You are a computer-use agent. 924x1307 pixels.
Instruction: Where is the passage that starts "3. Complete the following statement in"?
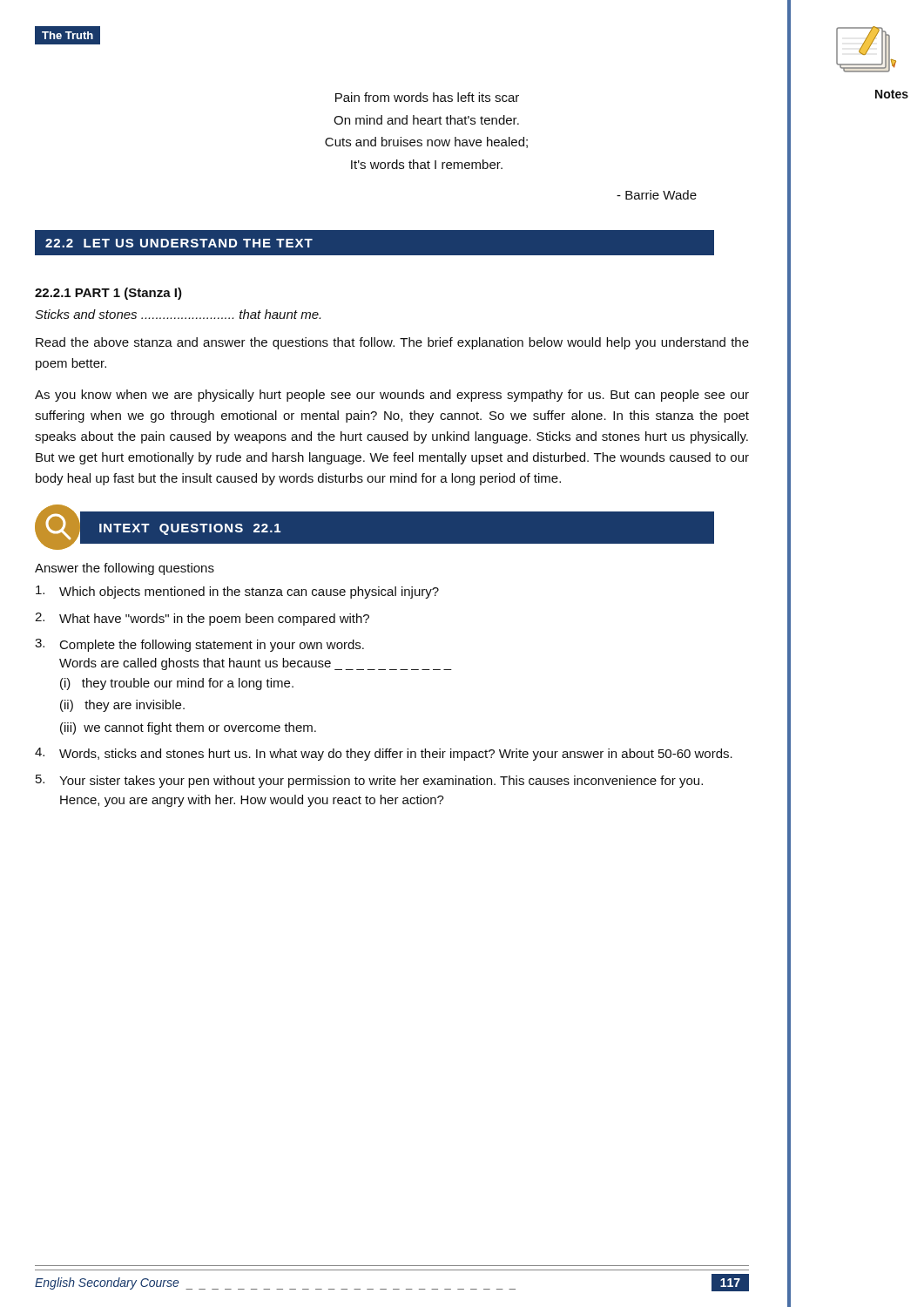199,645
